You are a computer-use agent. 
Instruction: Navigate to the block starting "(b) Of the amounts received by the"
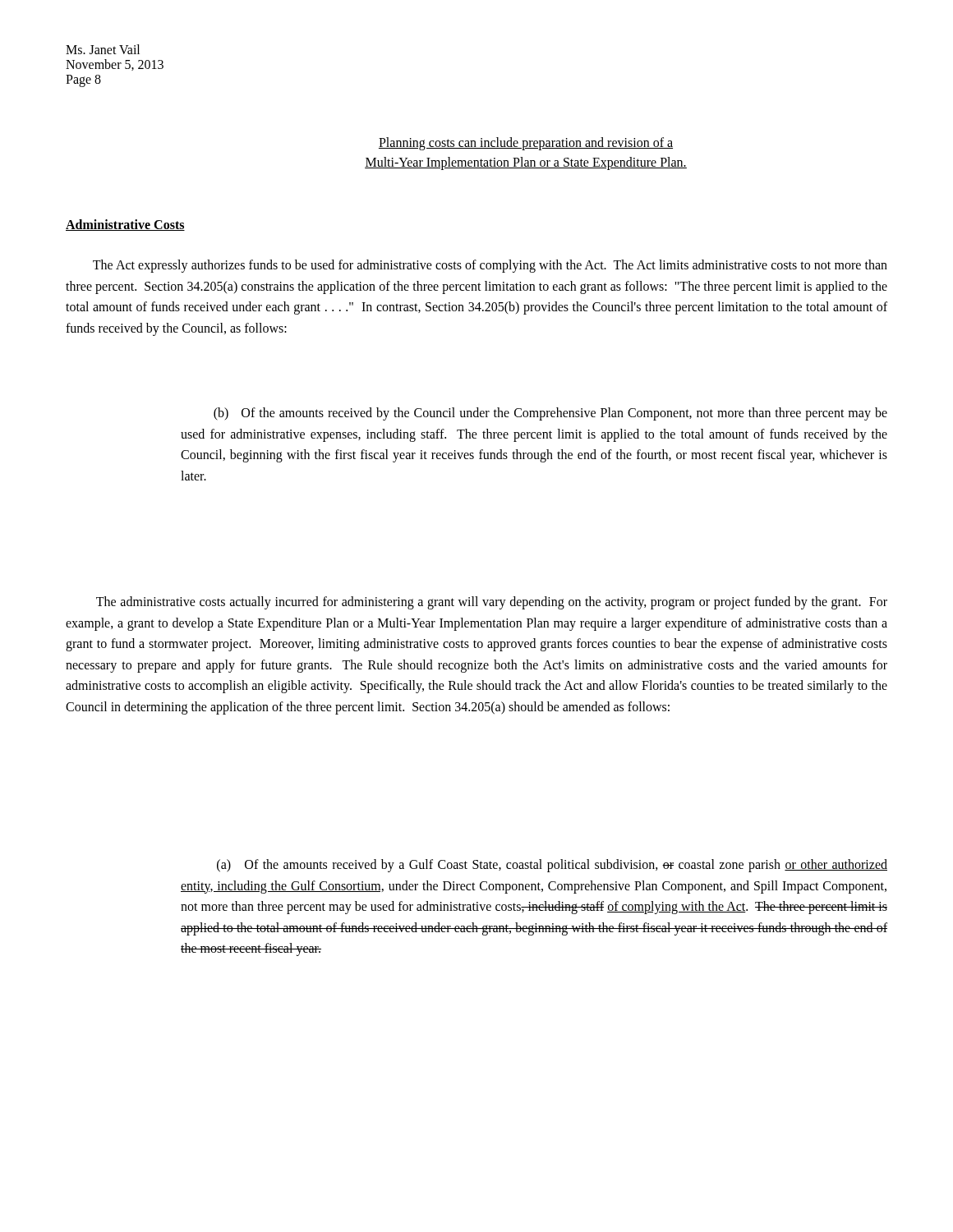(534, 445)
